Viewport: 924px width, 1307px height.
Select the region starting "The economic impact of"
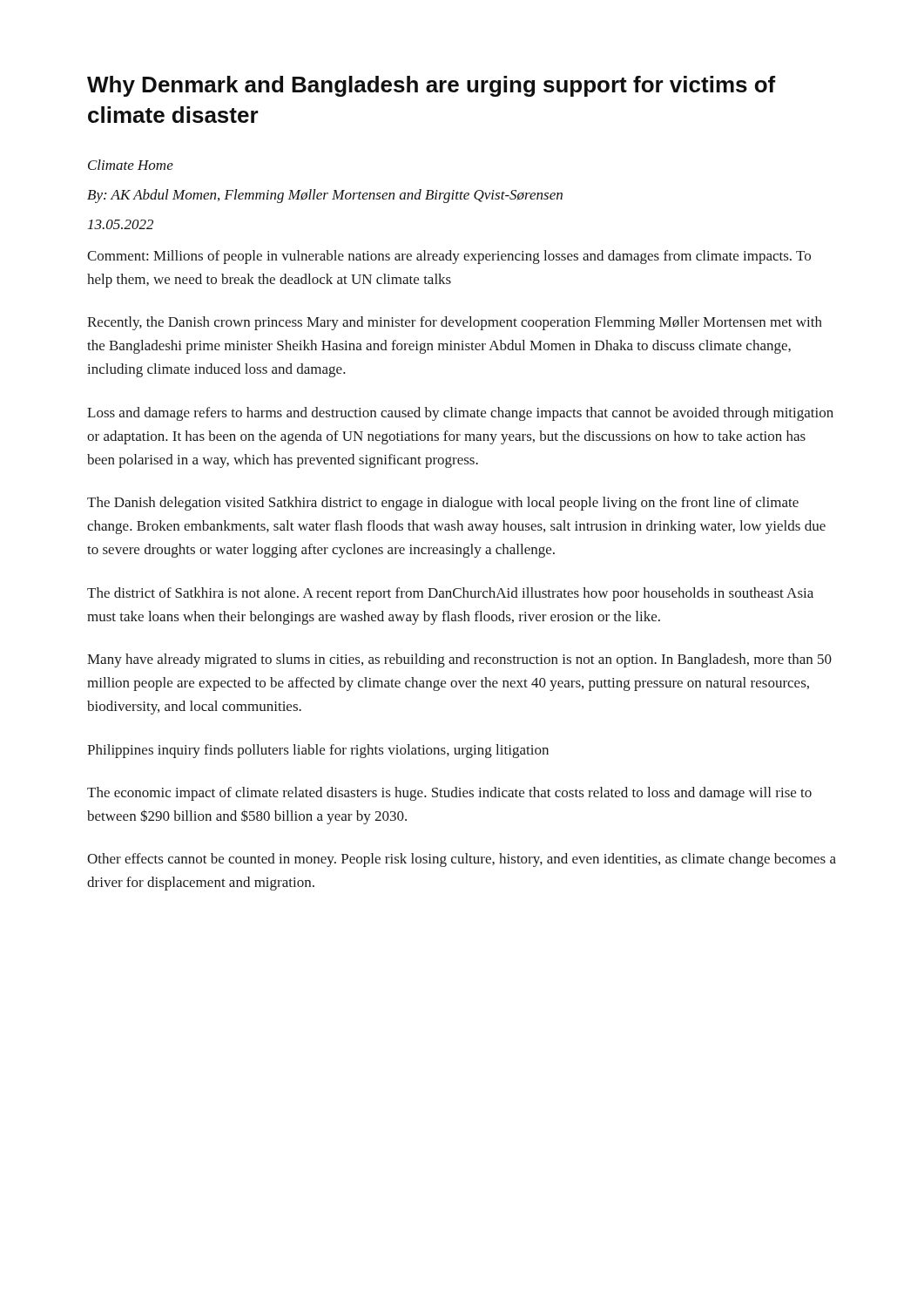(x=450, y=804)
